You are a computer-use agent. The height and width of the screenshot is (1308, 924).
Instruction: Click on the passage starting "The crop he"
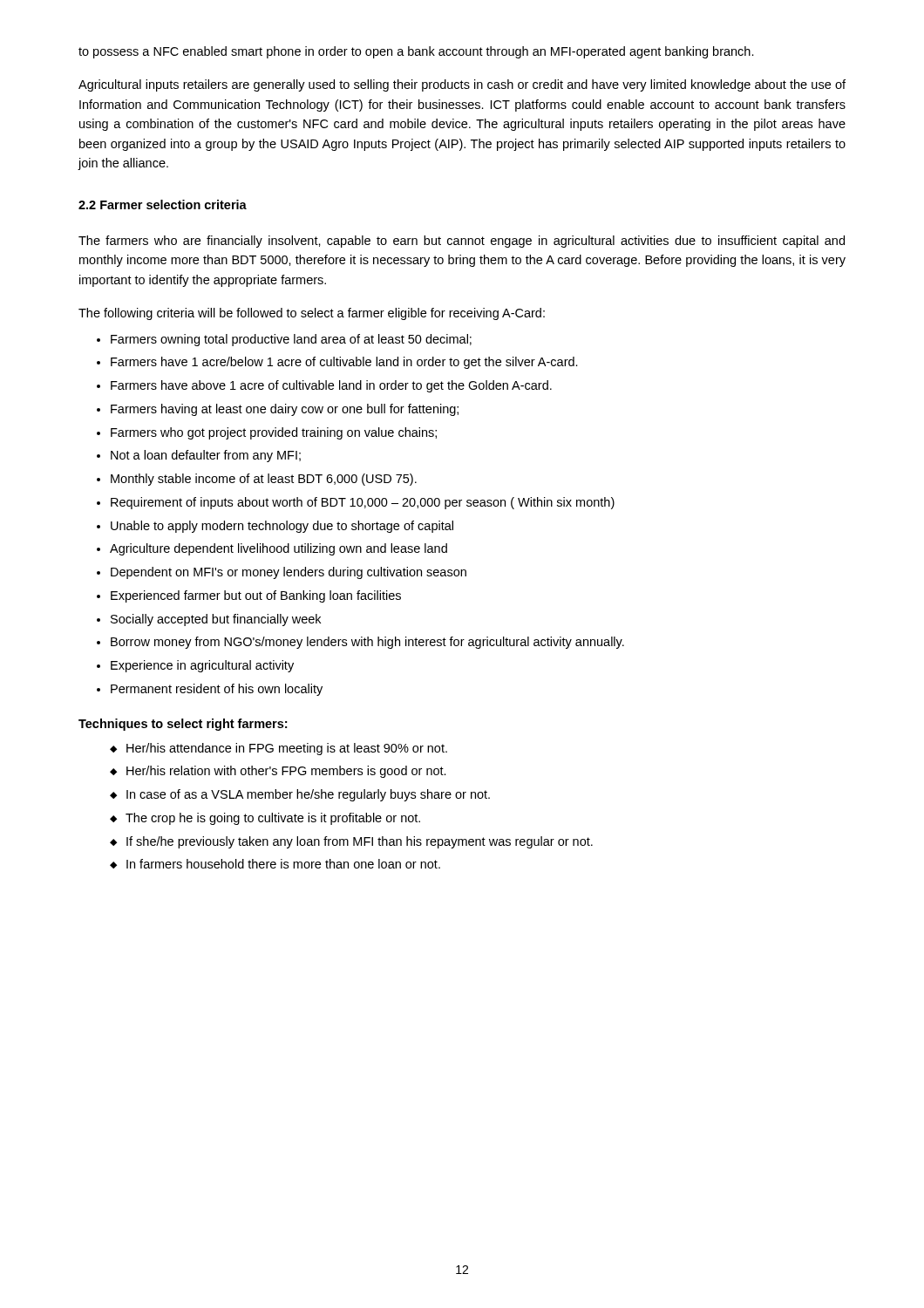tap(273, 818)
